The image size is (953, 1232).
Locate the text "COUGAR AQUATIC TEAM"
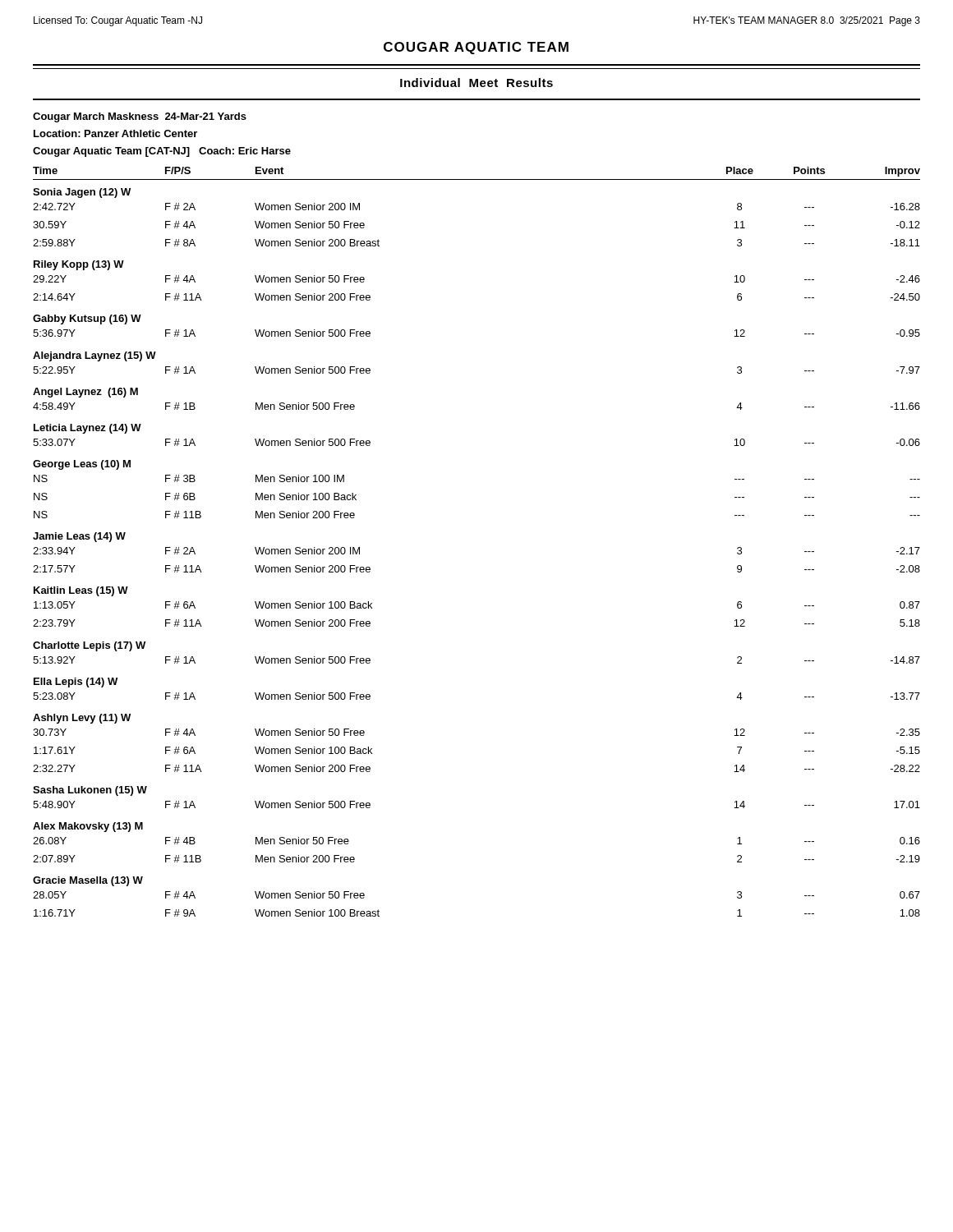(x=476, y=47)
